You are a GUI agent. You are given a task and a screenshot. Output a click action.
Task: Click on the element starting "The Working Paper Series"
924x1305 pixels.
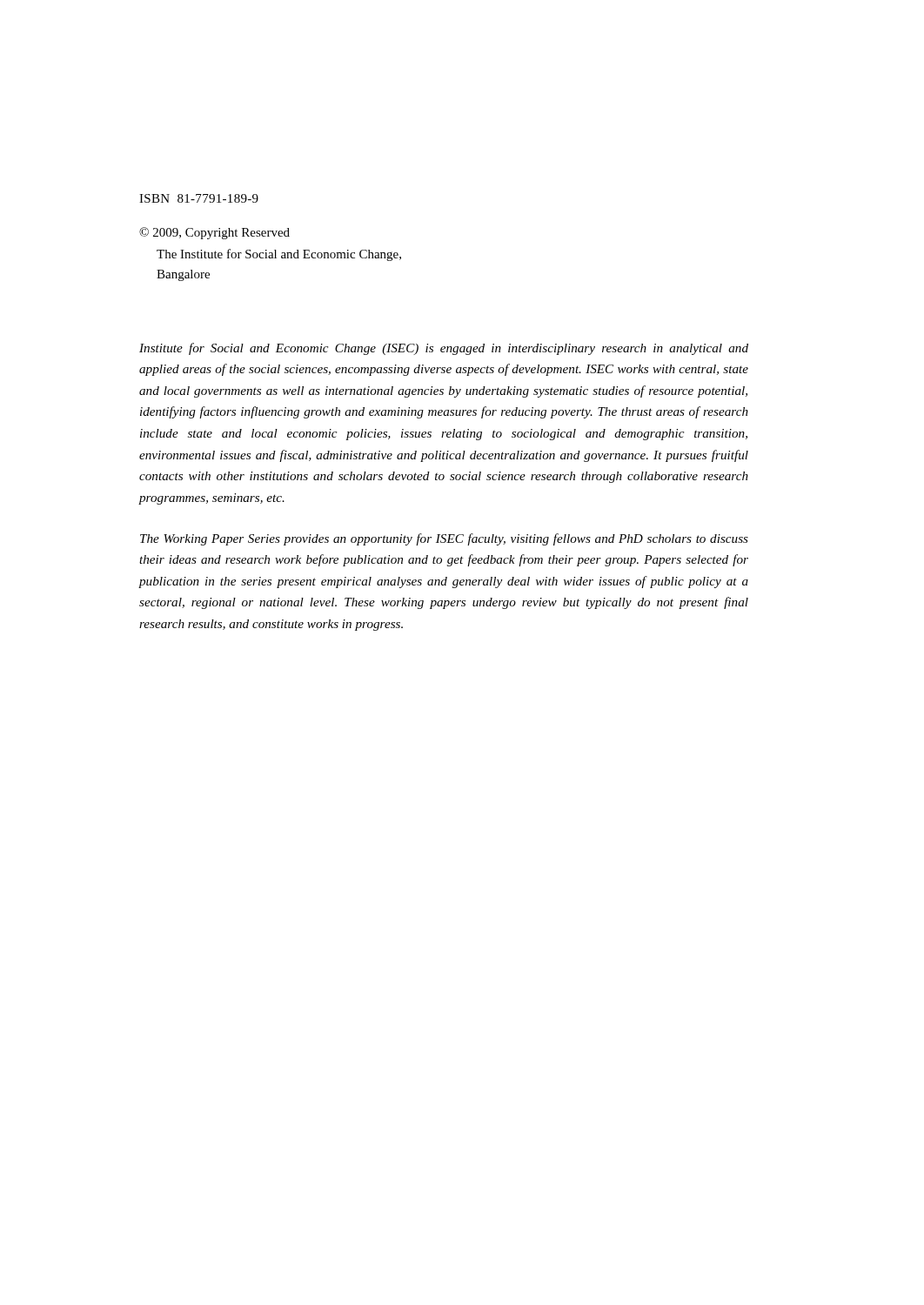point(444,580)
